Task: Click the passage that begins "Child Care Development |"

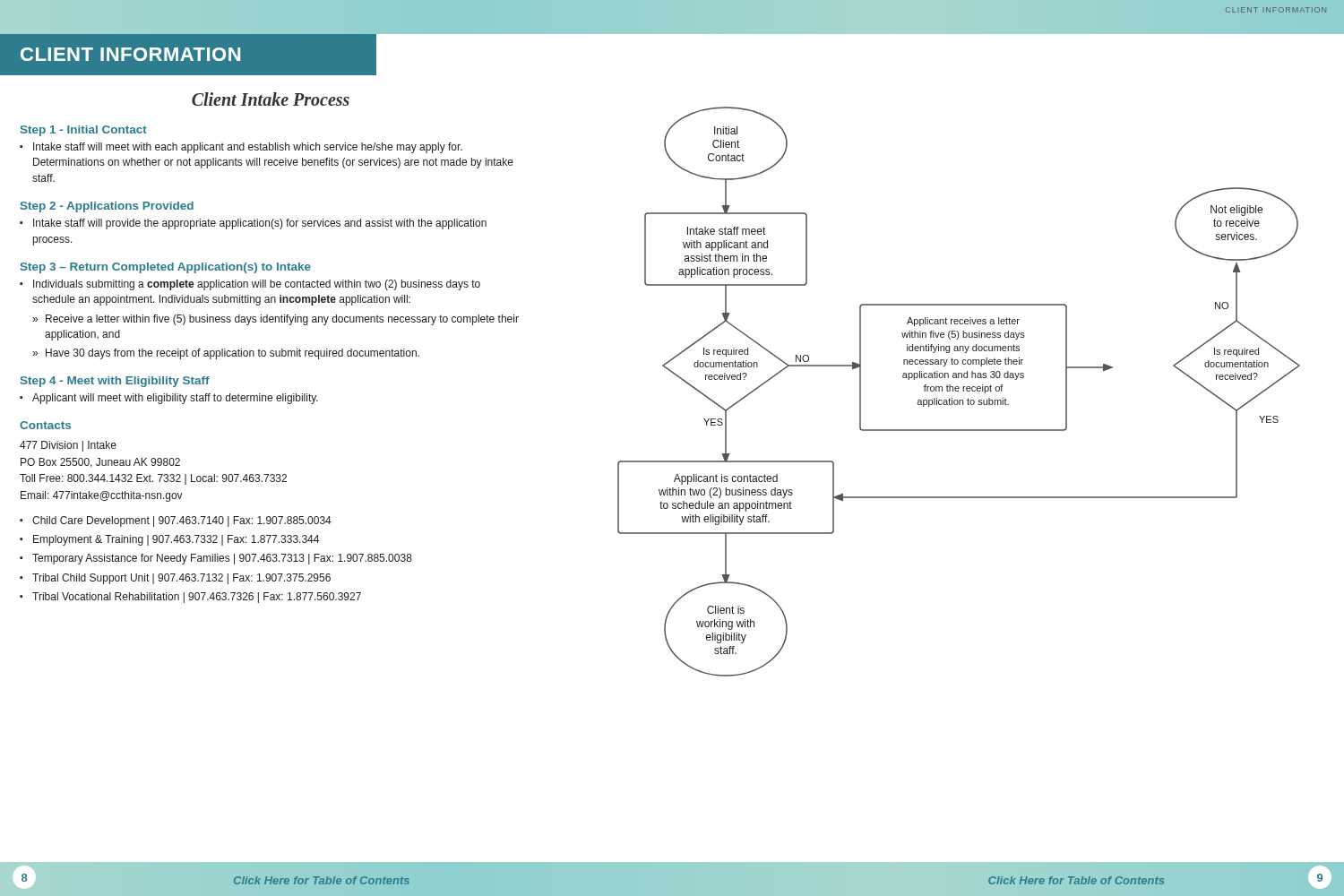Action: point(182,520)
